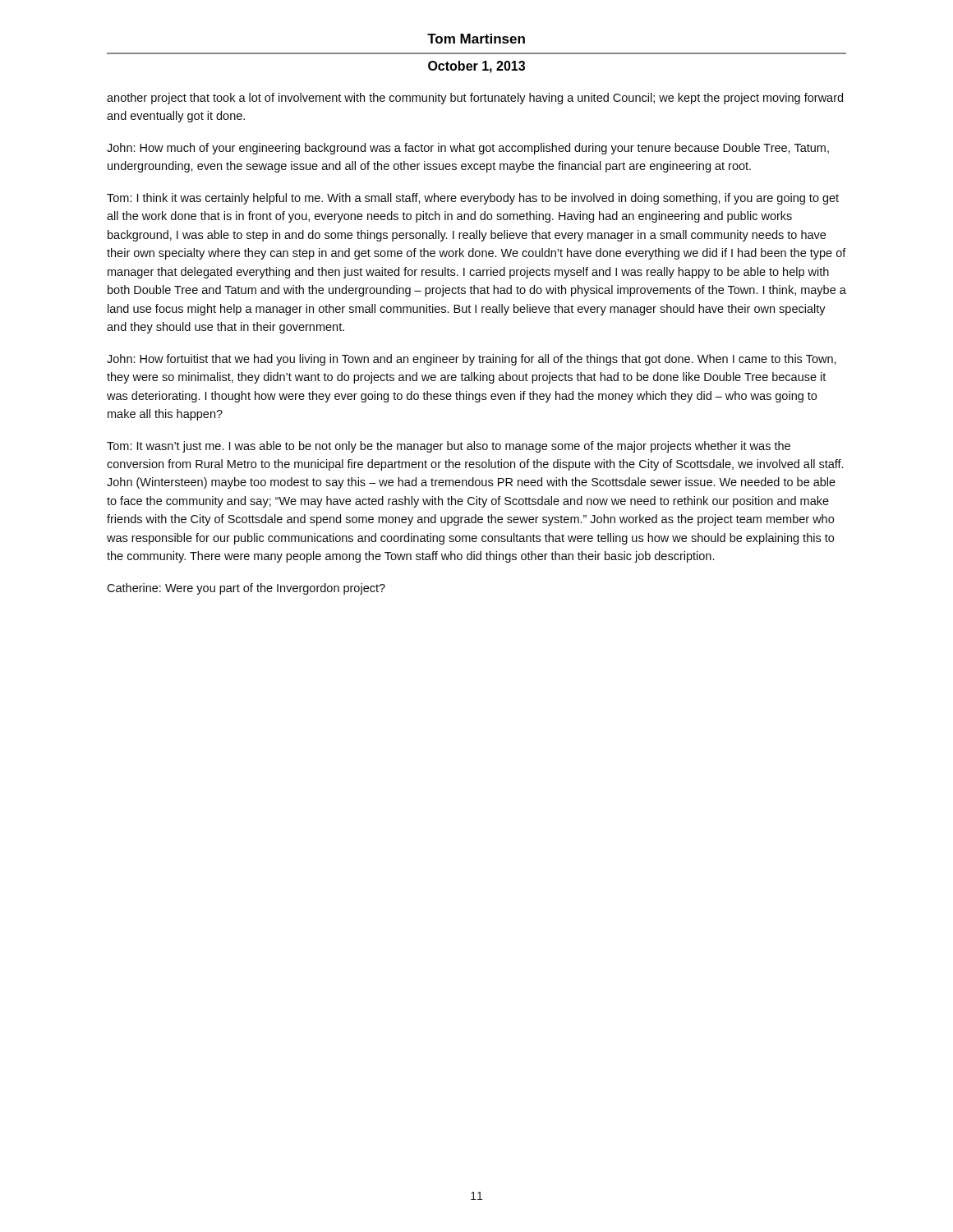This screenshot has height=1232, width=953.
Task: Navigate to the region starting "another project that took"
Action: click(475, 107)
